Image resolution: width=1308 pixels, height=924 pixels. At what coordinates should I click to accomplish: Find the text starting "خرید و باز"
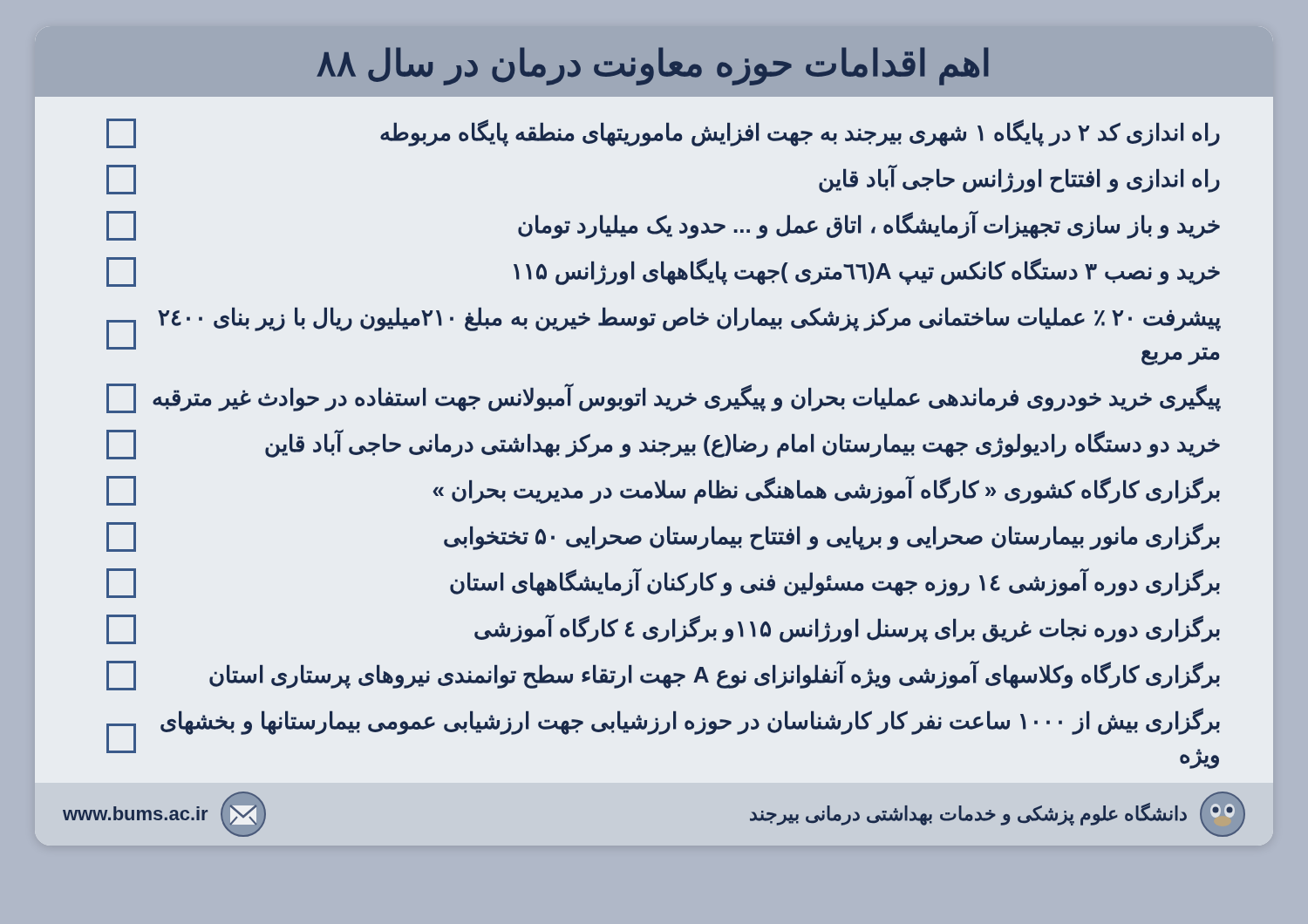(x=664, y=225)
